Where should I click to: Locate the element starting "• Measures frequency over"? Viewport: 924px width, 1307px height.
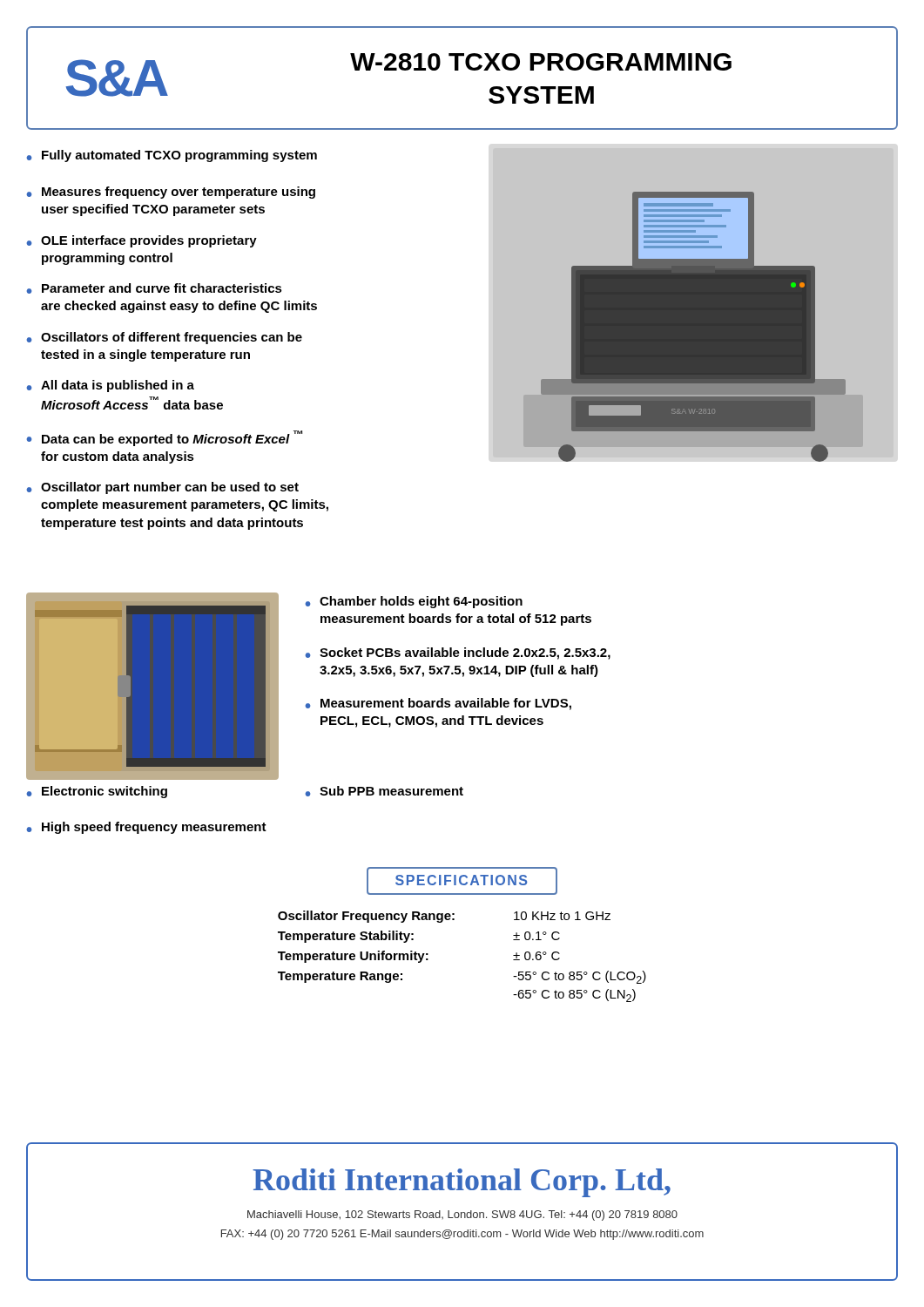coord(171,201)
